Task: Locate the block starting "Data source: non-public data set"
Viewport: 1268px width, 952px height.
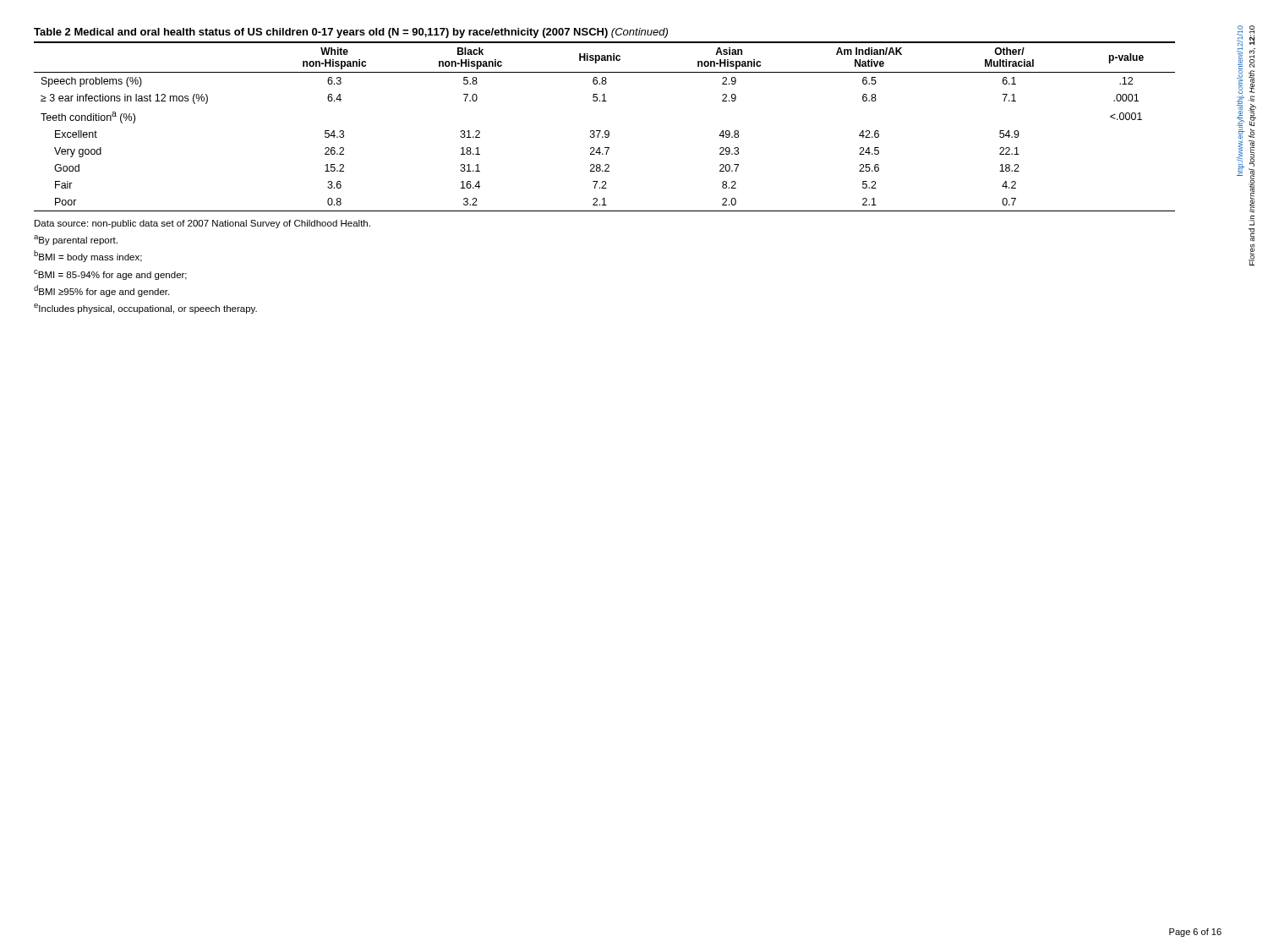Action: [202, 224]
